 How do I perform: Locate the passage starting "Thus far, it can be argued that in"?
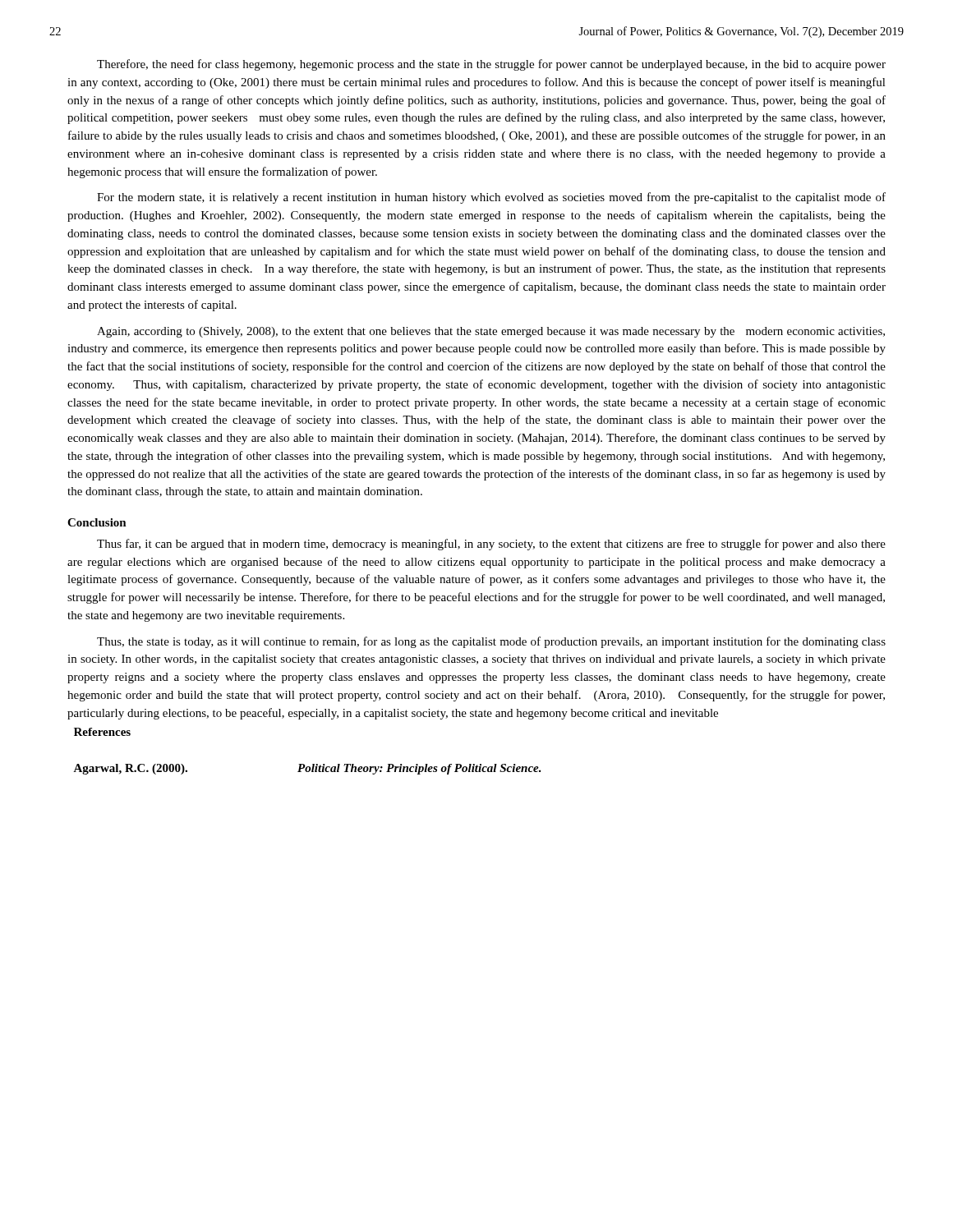pos(476,580)
